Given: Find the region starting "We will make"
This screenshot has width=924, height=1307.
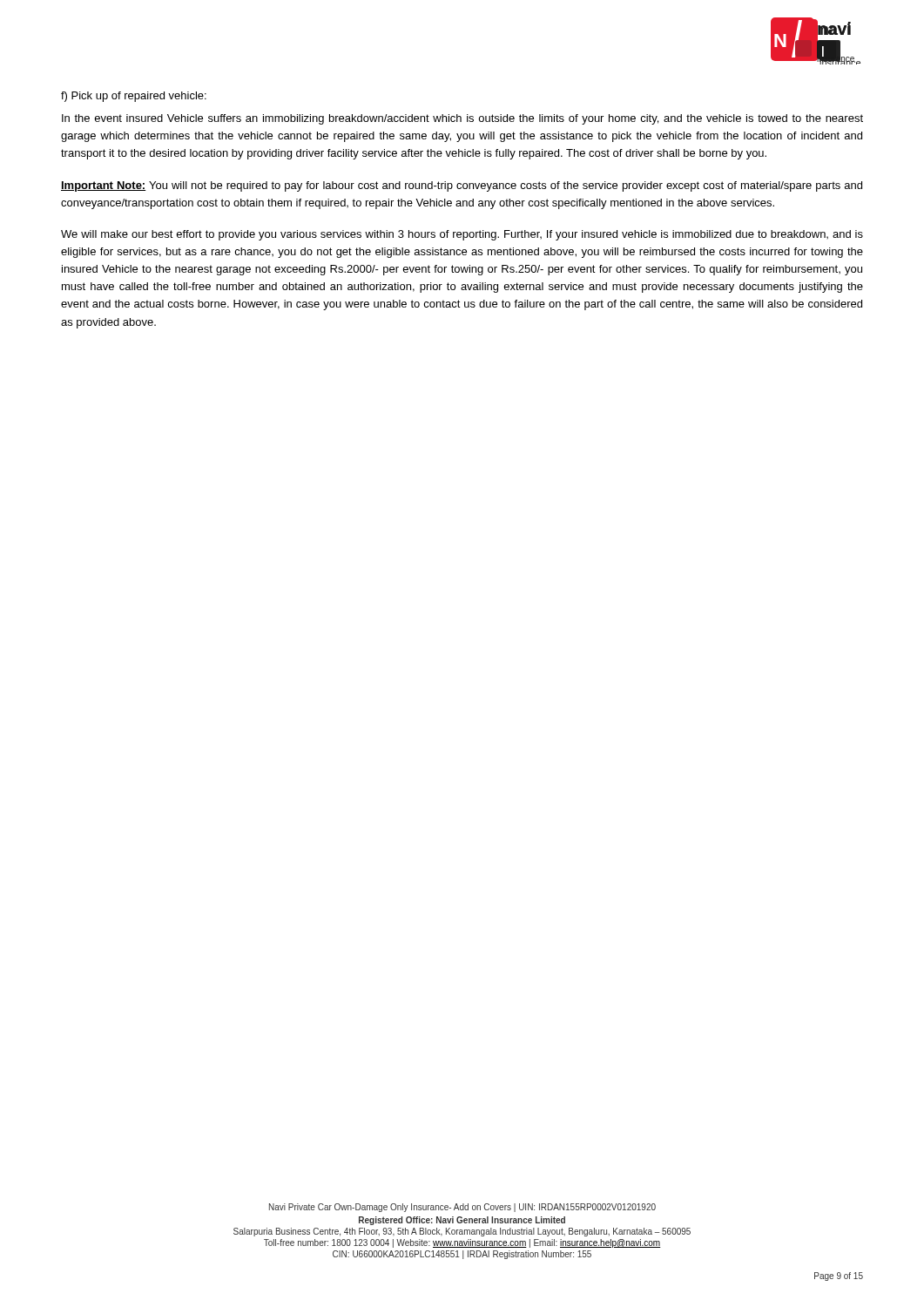Looking at the screenshot, I should (x=462, y=278).
